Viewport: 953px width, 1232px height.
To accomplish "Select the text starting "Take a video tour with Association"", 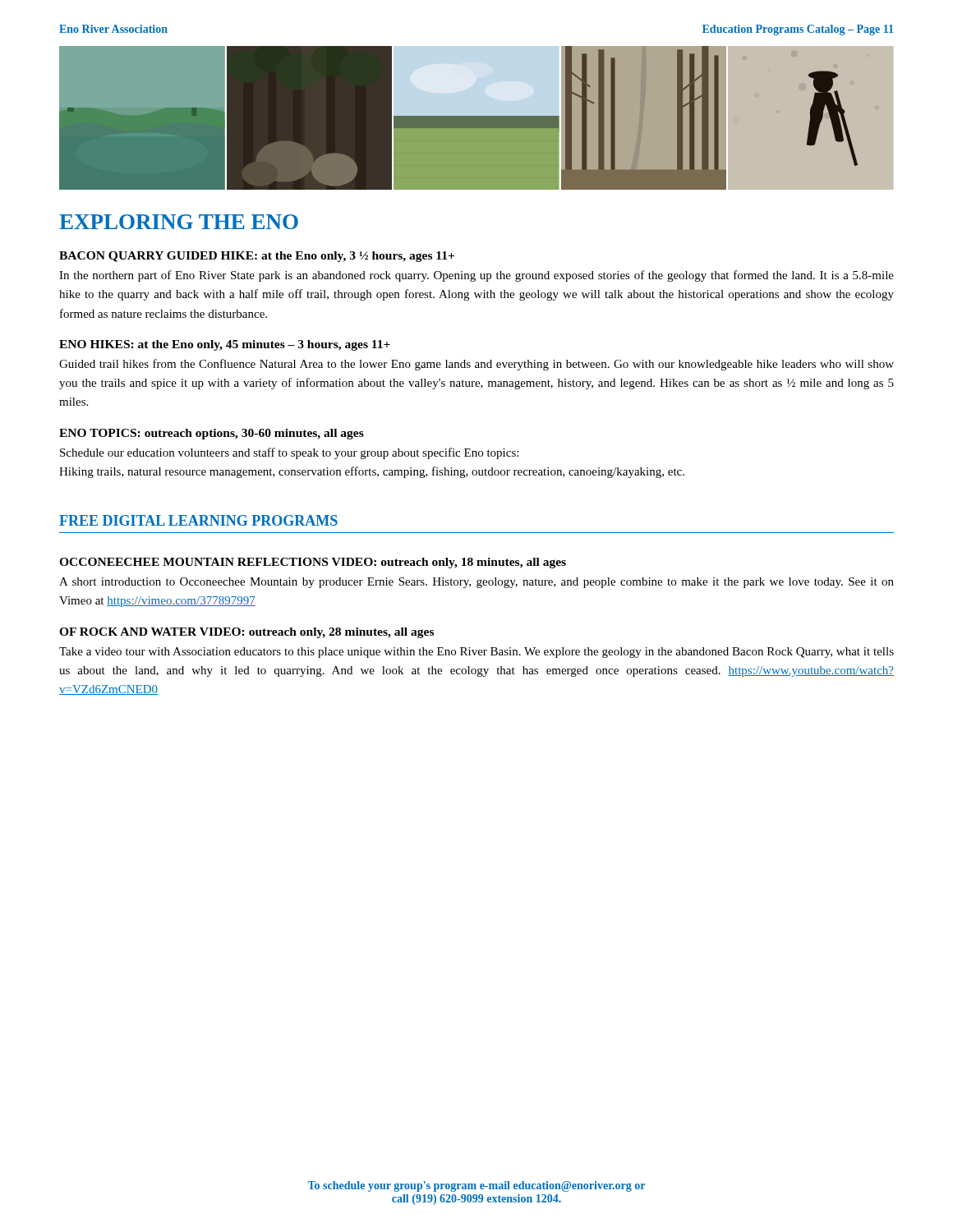I will coord(476,670).
